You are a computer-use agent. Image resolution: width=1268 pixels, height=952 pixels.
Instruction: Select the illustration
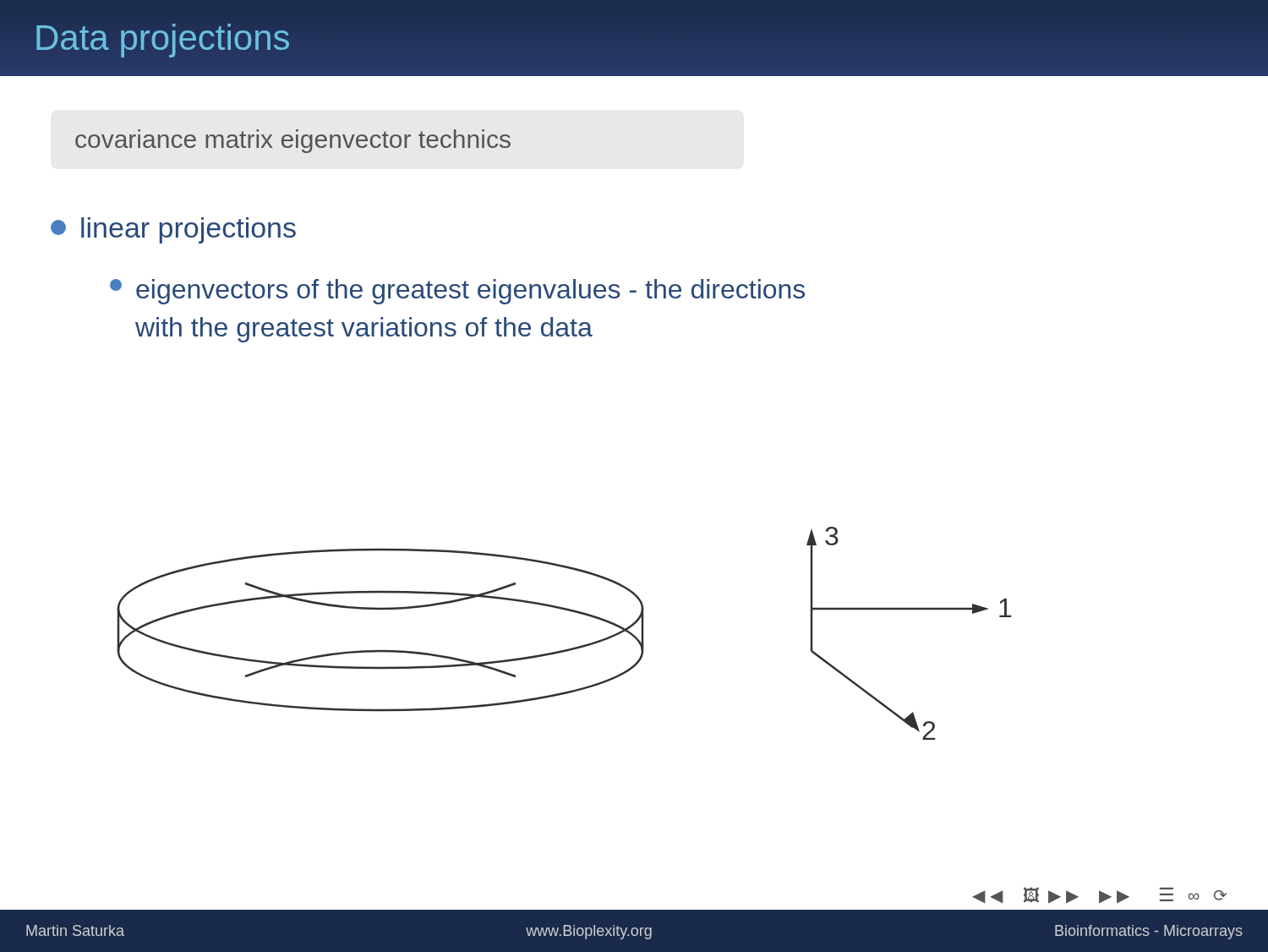pyautogui.click(x=634, y=592)
